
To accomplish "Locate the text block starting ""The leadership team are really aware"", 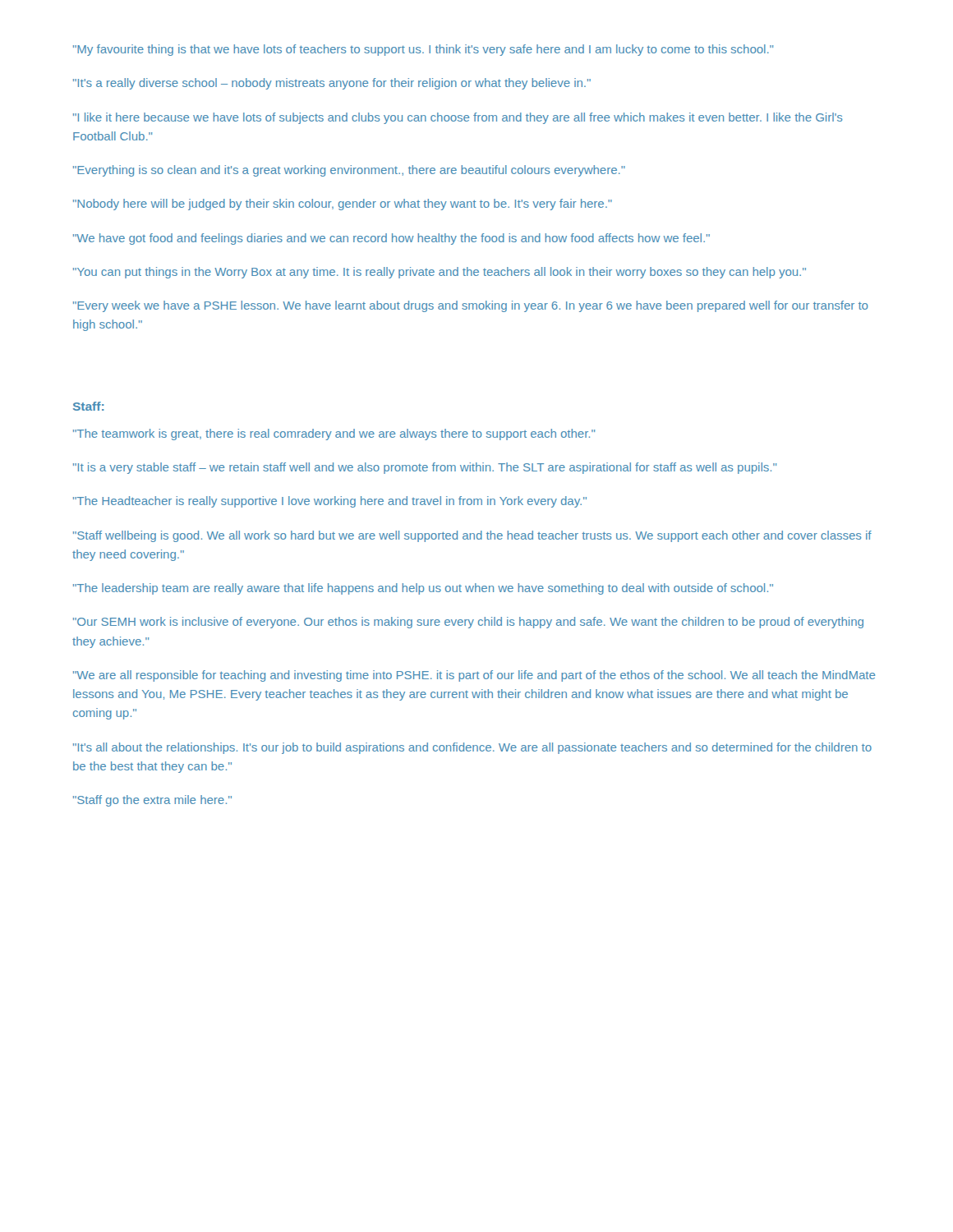I will pyautogui.click(x=423, y=588).
